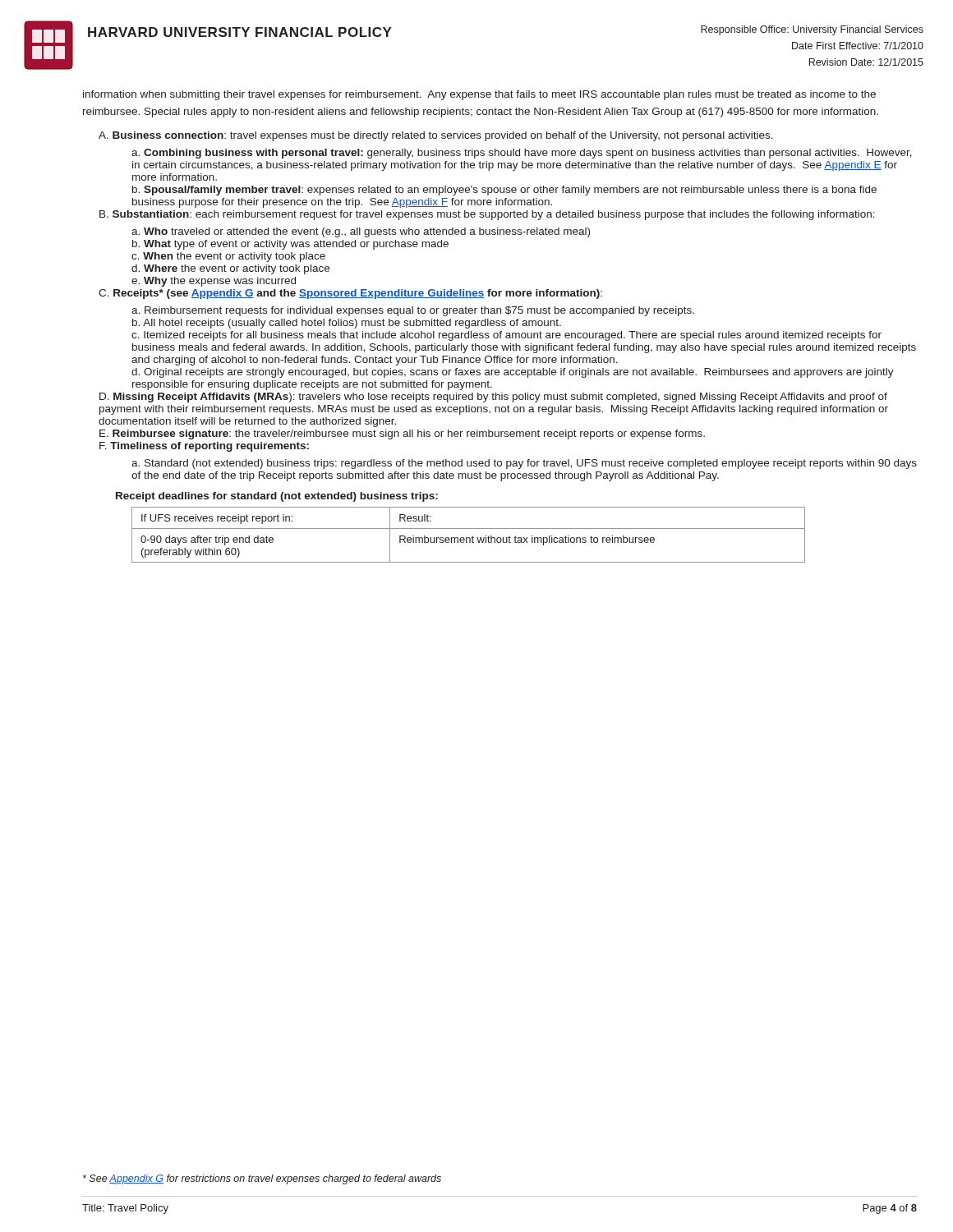Select the element starting "C. Receipts* (see"
Image resolution: width=953 pixels, height=1232 pixels.
[x=508, y=338]
